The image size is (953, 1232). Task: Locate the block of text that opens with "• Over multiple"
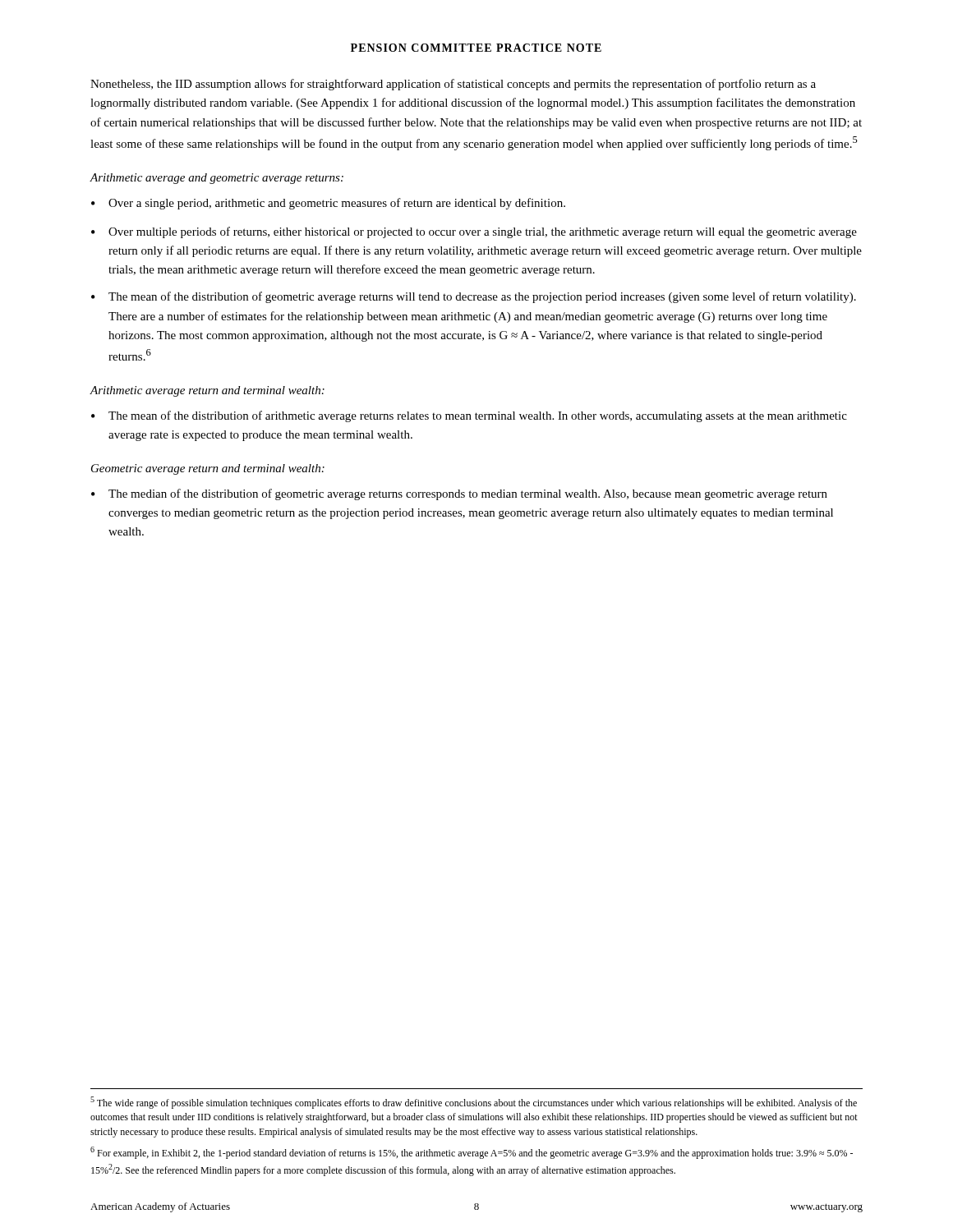(x=476, y=251)
